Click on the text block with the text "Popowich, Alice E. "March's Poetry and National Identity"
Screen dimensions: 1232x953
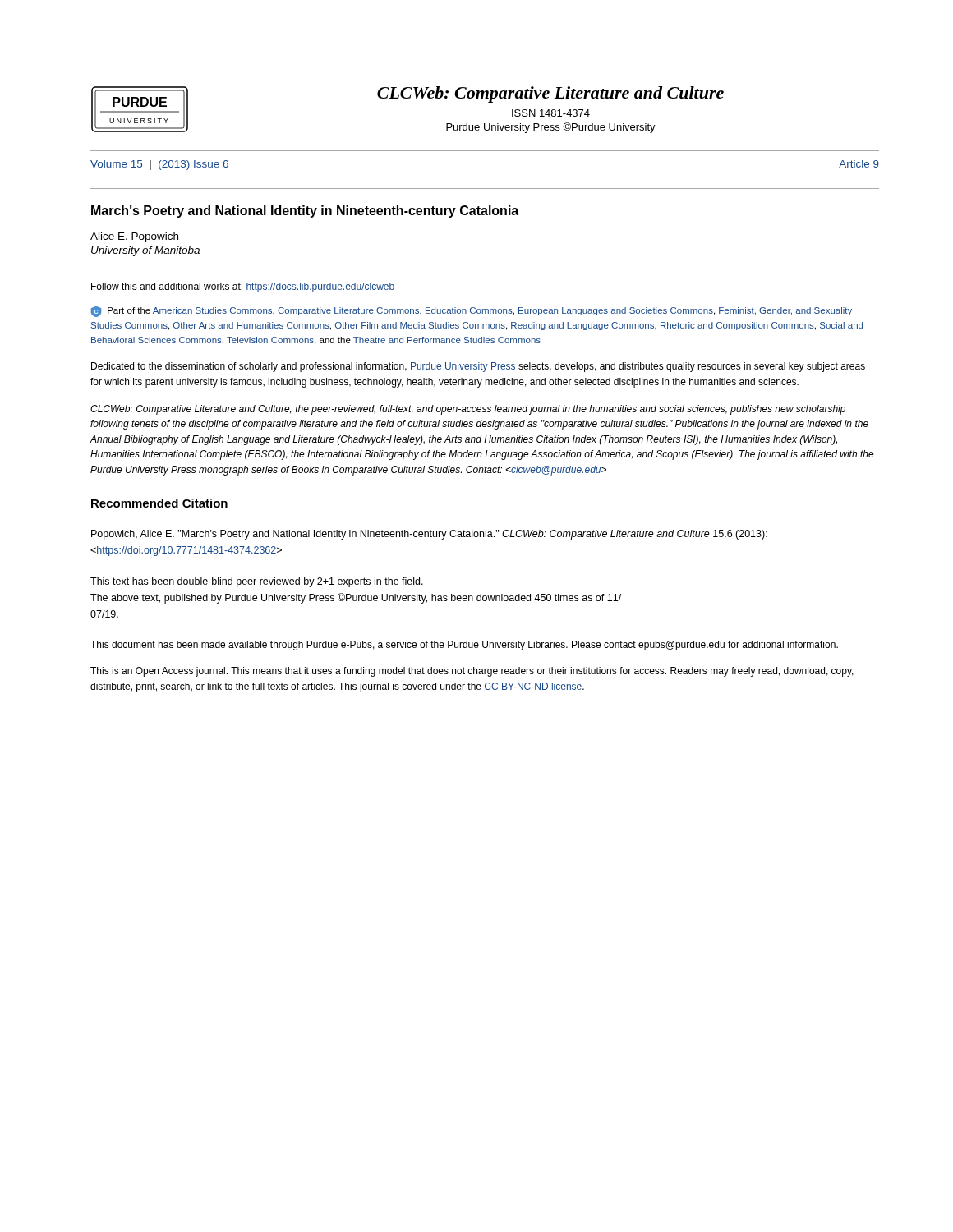click(x=429, y=542)
